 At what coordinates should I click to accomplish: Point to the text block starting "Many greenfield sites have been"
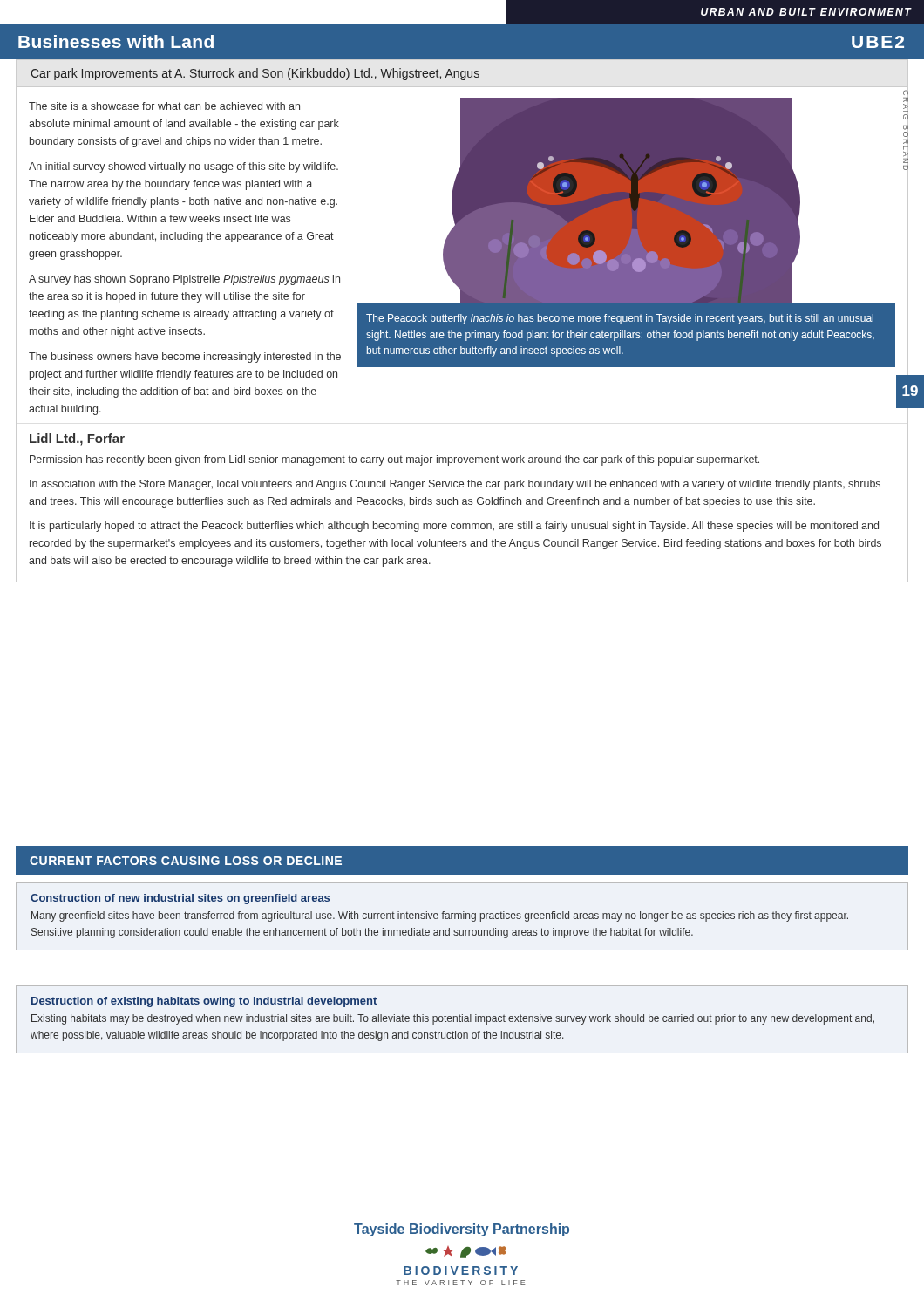tap(440, 924)
